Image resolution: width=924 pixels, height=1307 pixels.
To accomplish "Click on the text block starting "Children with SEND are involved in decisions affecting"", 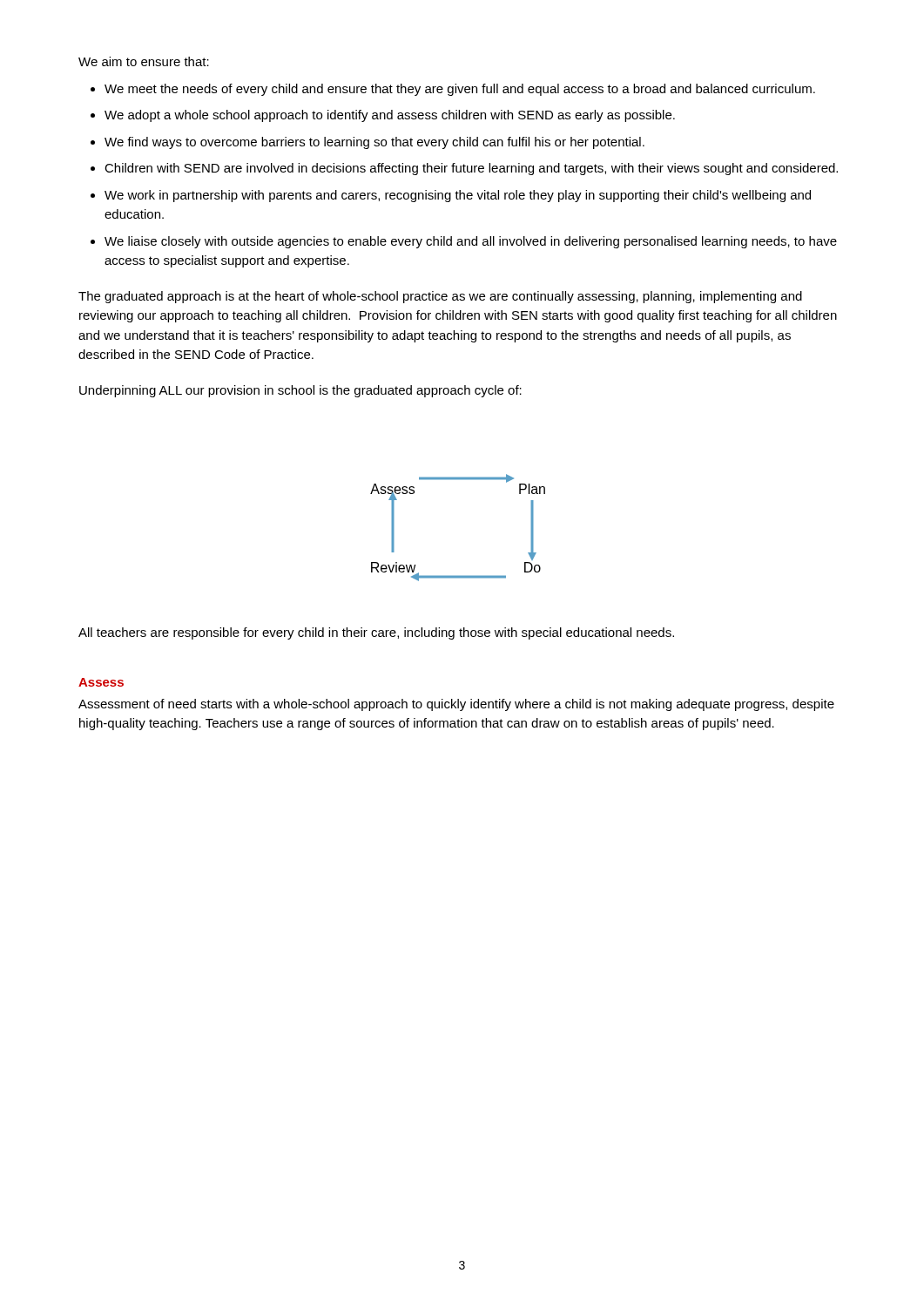I will pyautogui.click(x=472, y=168).
